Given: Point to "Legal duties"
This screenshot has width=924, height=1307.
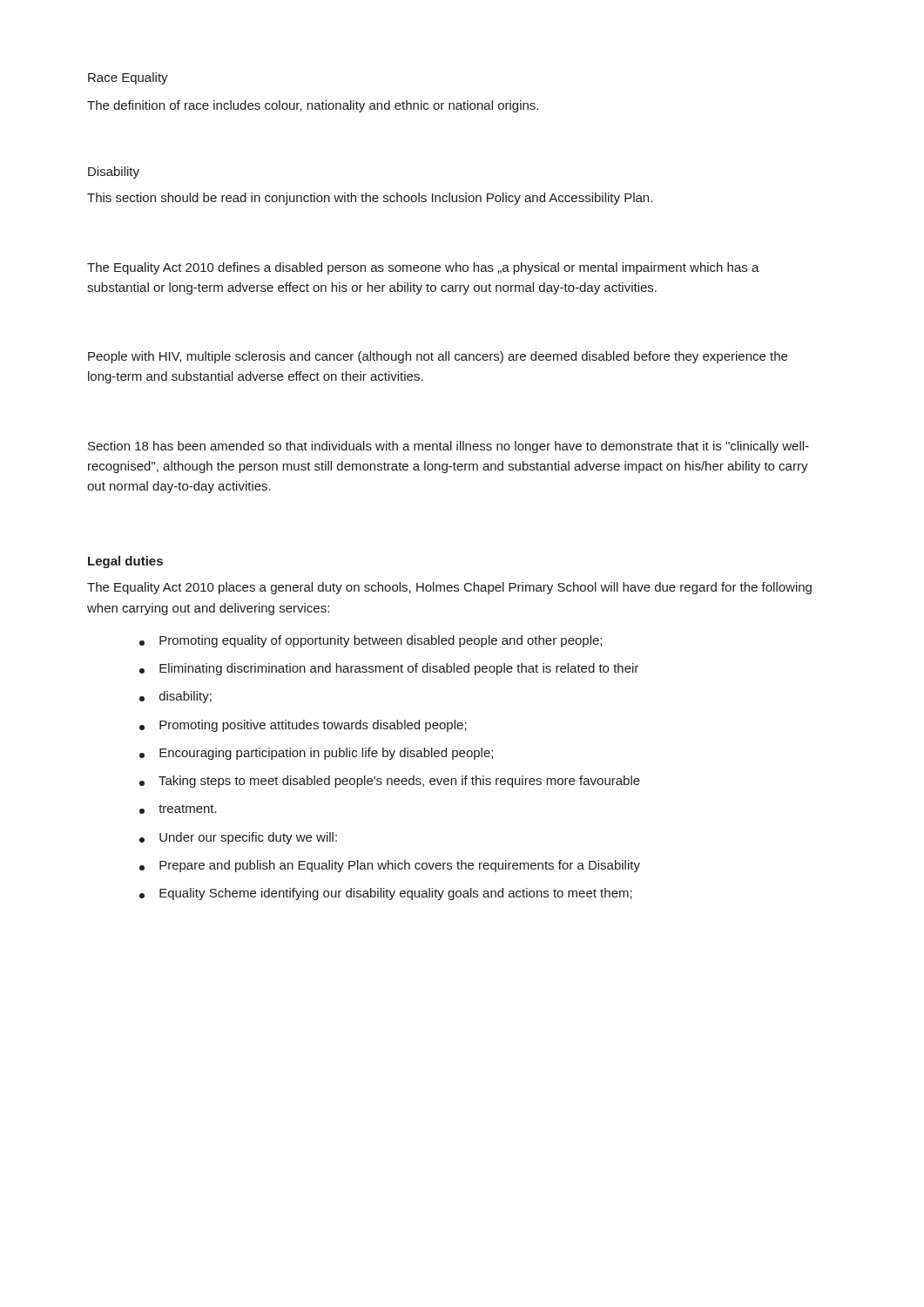Looking at the screenshot, I should (125, 561).
